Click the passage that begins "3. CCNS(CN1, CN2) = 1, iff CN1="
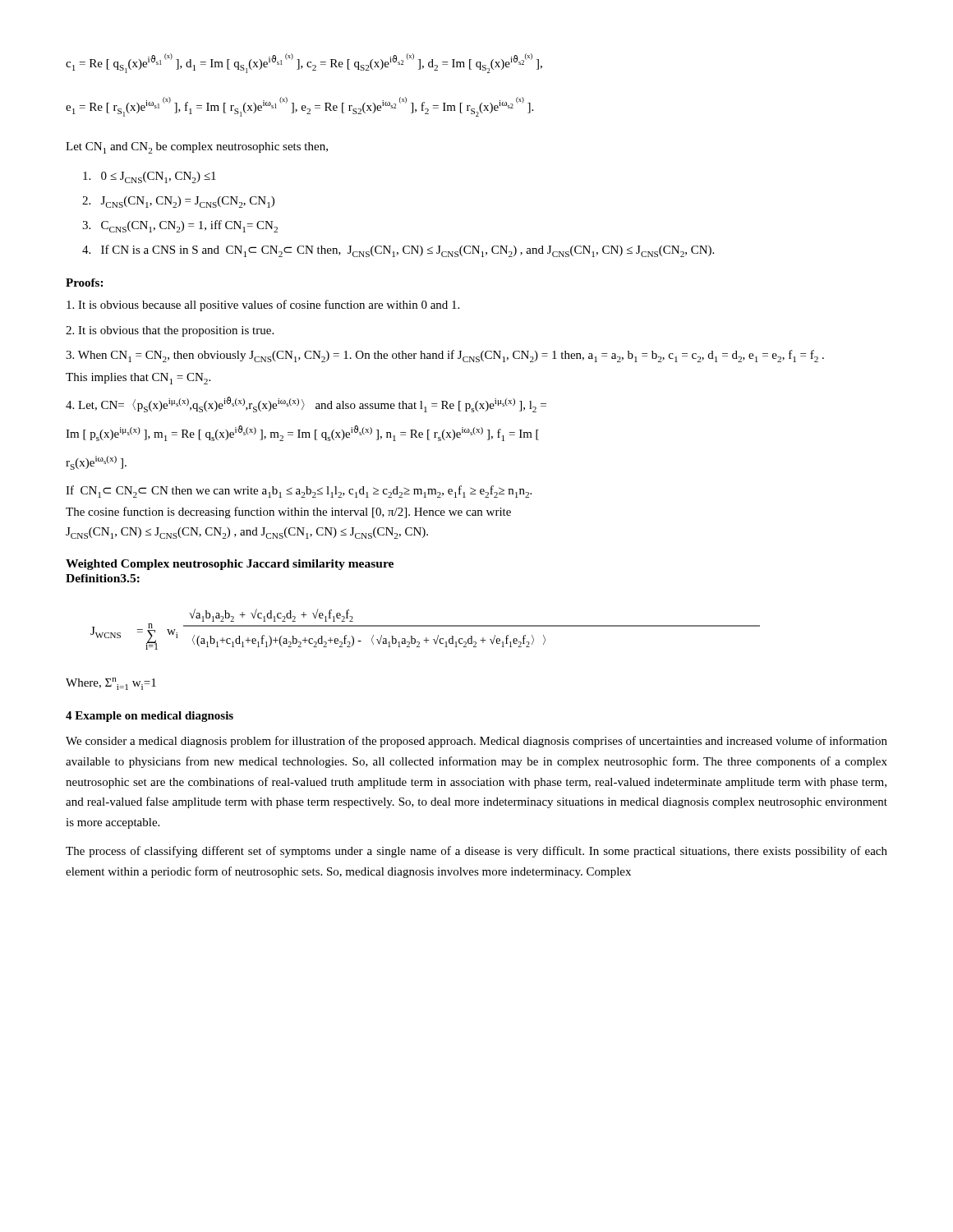Screen dimensions: 1232x953 [180, 226]
